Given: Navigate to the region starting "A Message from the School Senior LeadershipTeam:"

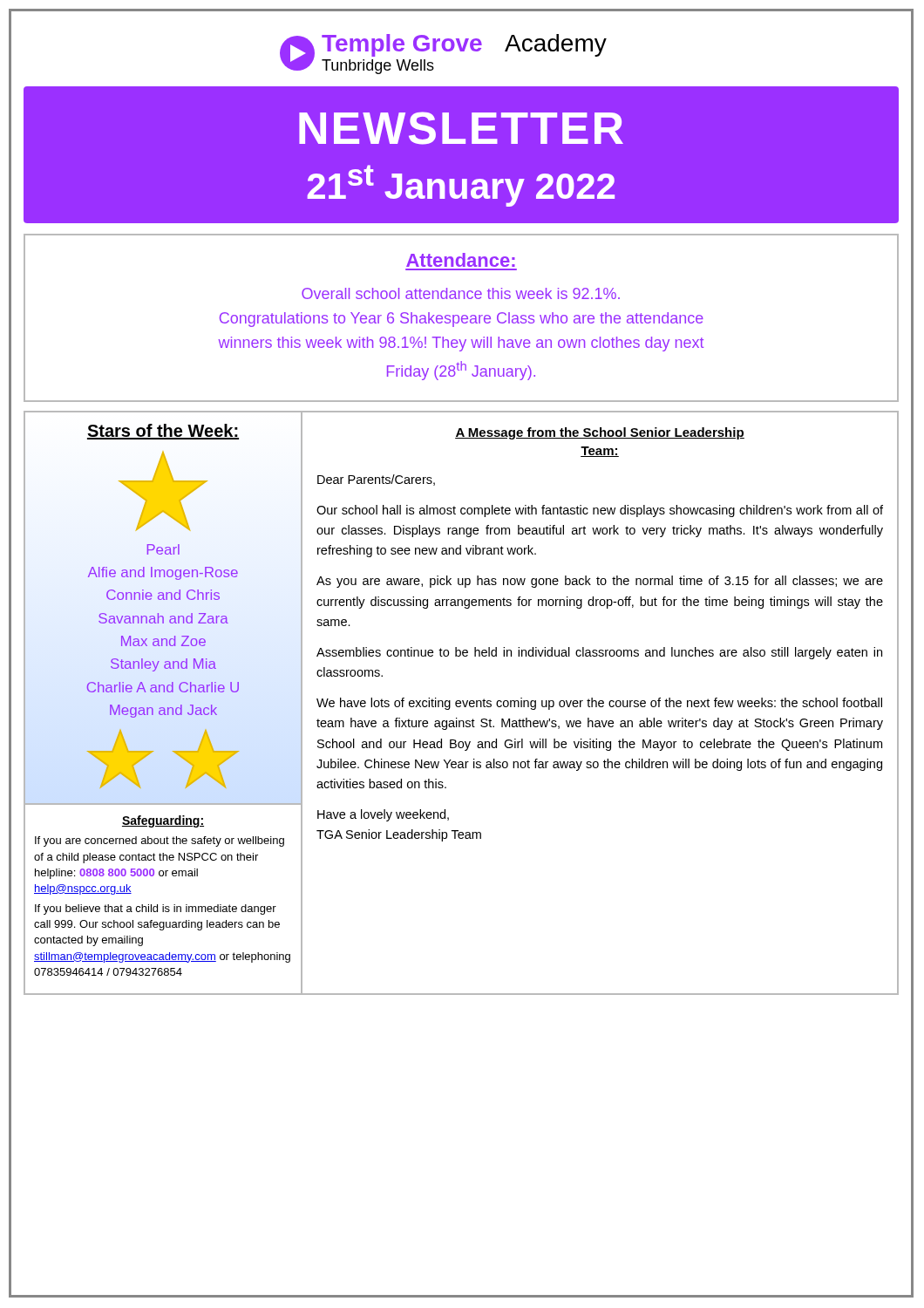Looking at the screenshot, I should tap(600, 441).
